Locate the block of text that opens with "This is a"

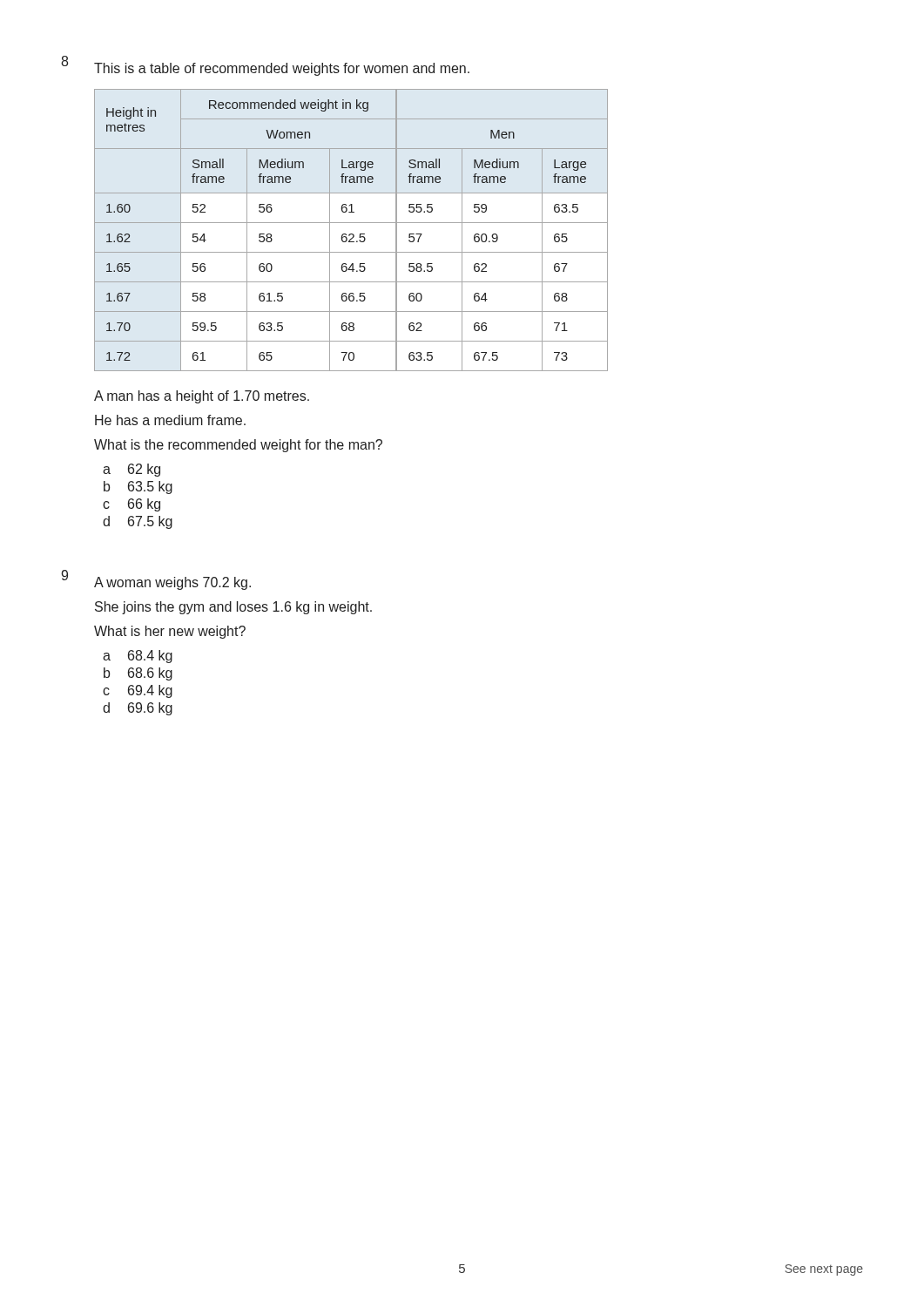click(x=282, y=68)
